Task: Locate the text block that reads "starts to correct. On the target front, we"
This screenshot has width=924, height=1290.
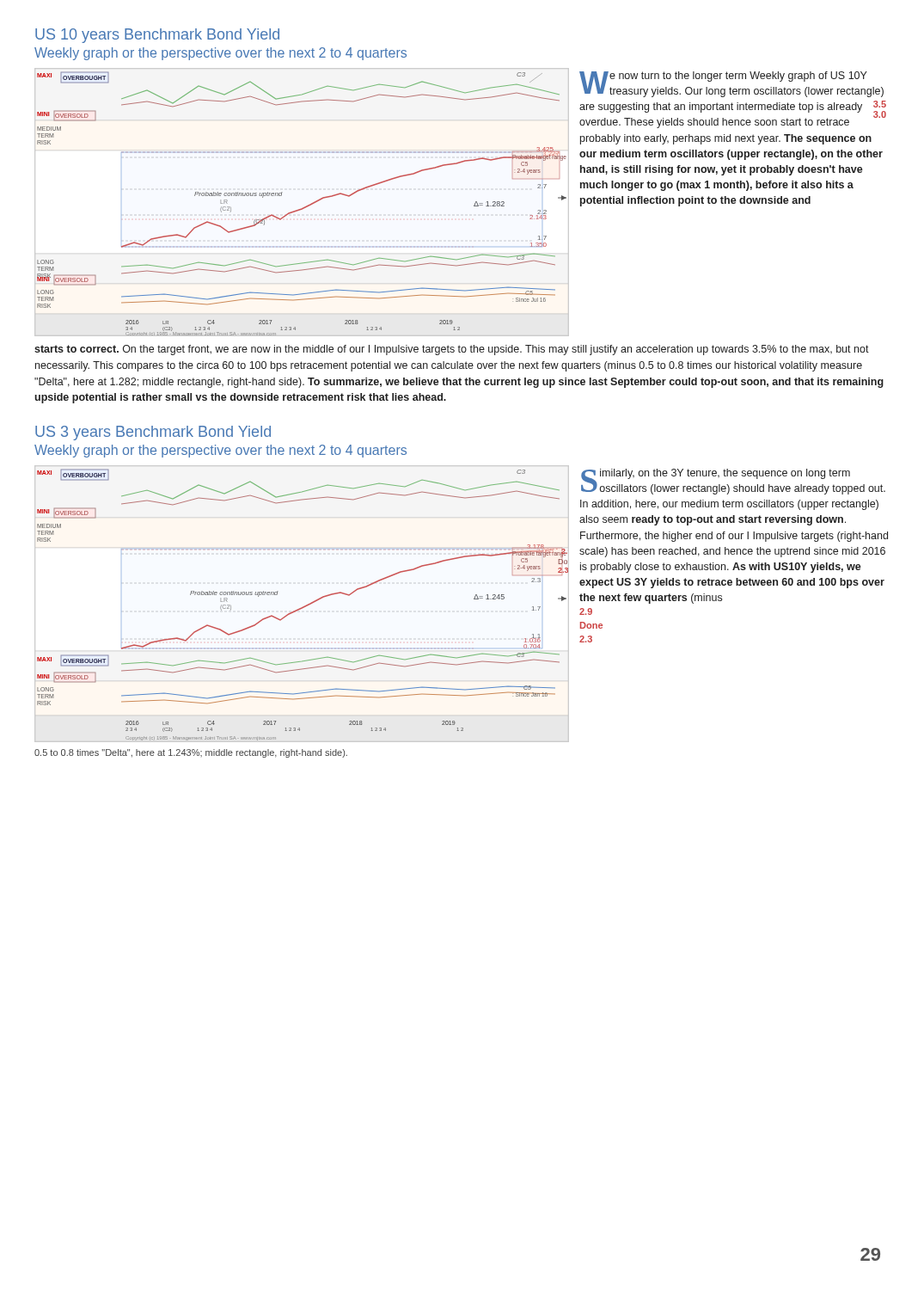Action: click(459, 373)
